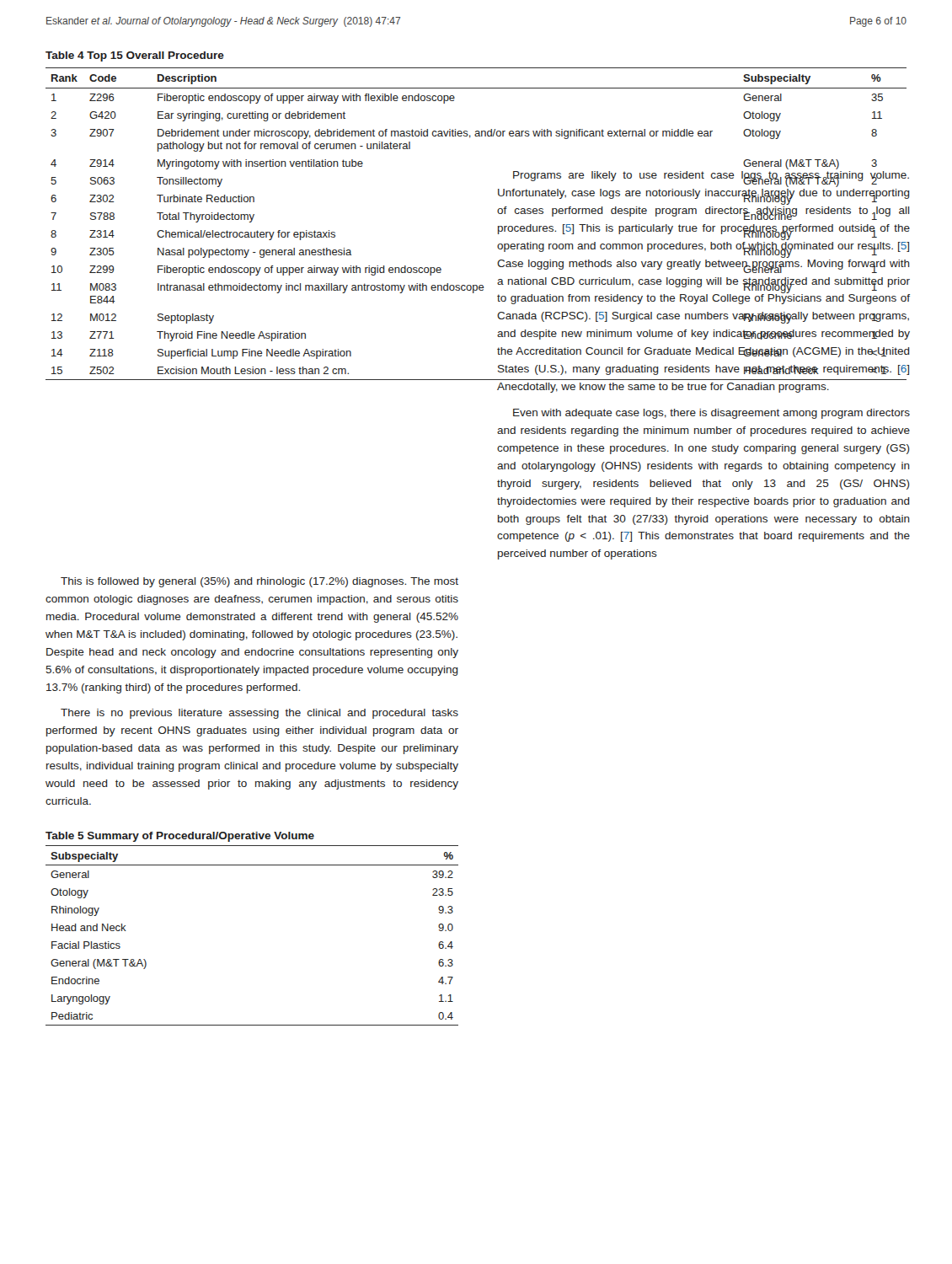Click on the element starting "Table 5 Summary"
Image resolution: width=952 pixels, height=1264 pixels.
click(x=180, y=836)
